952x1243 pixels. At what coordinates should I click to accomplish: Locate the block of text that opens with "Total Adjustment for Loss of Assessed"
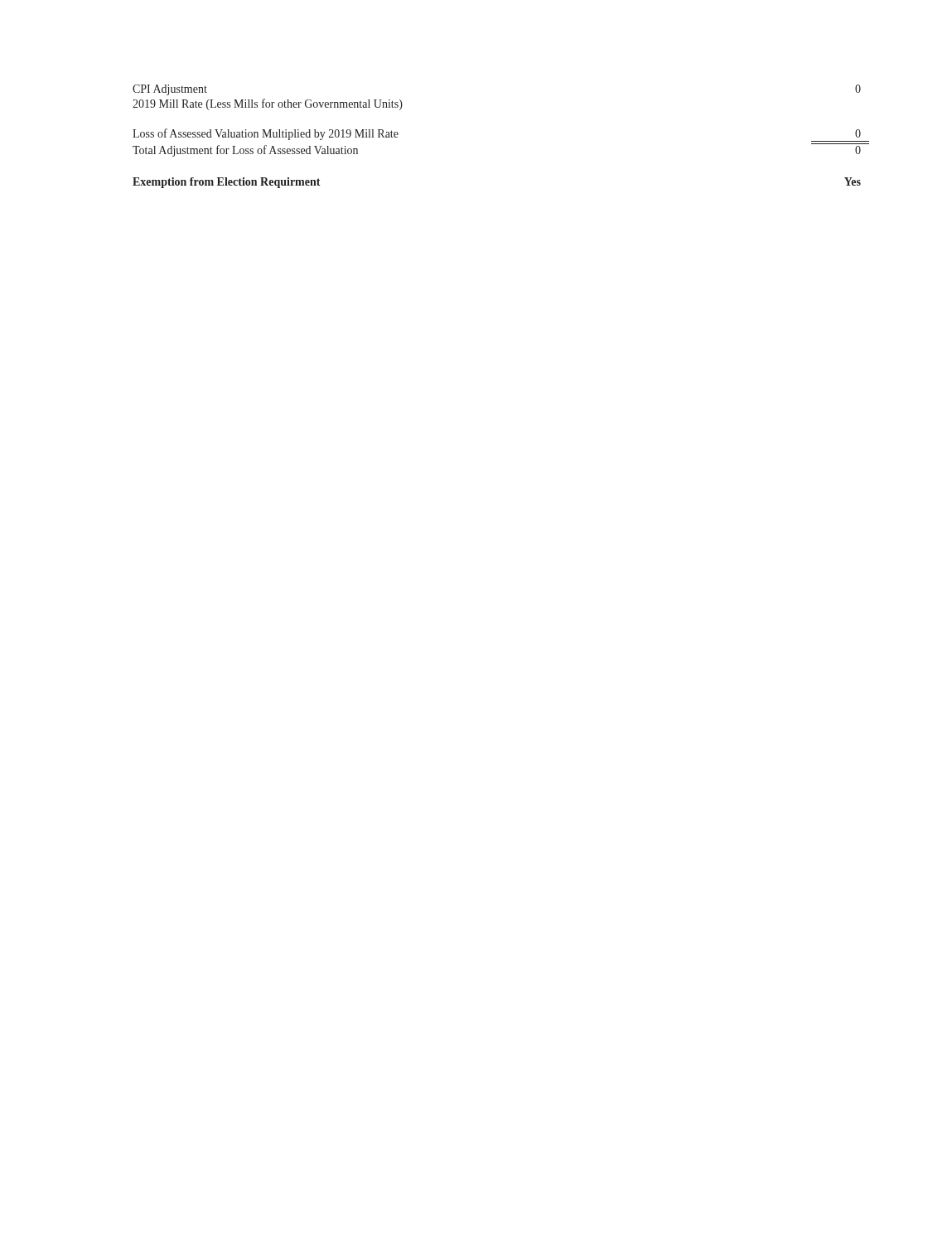pyautogui.click(x=242, y=149)
